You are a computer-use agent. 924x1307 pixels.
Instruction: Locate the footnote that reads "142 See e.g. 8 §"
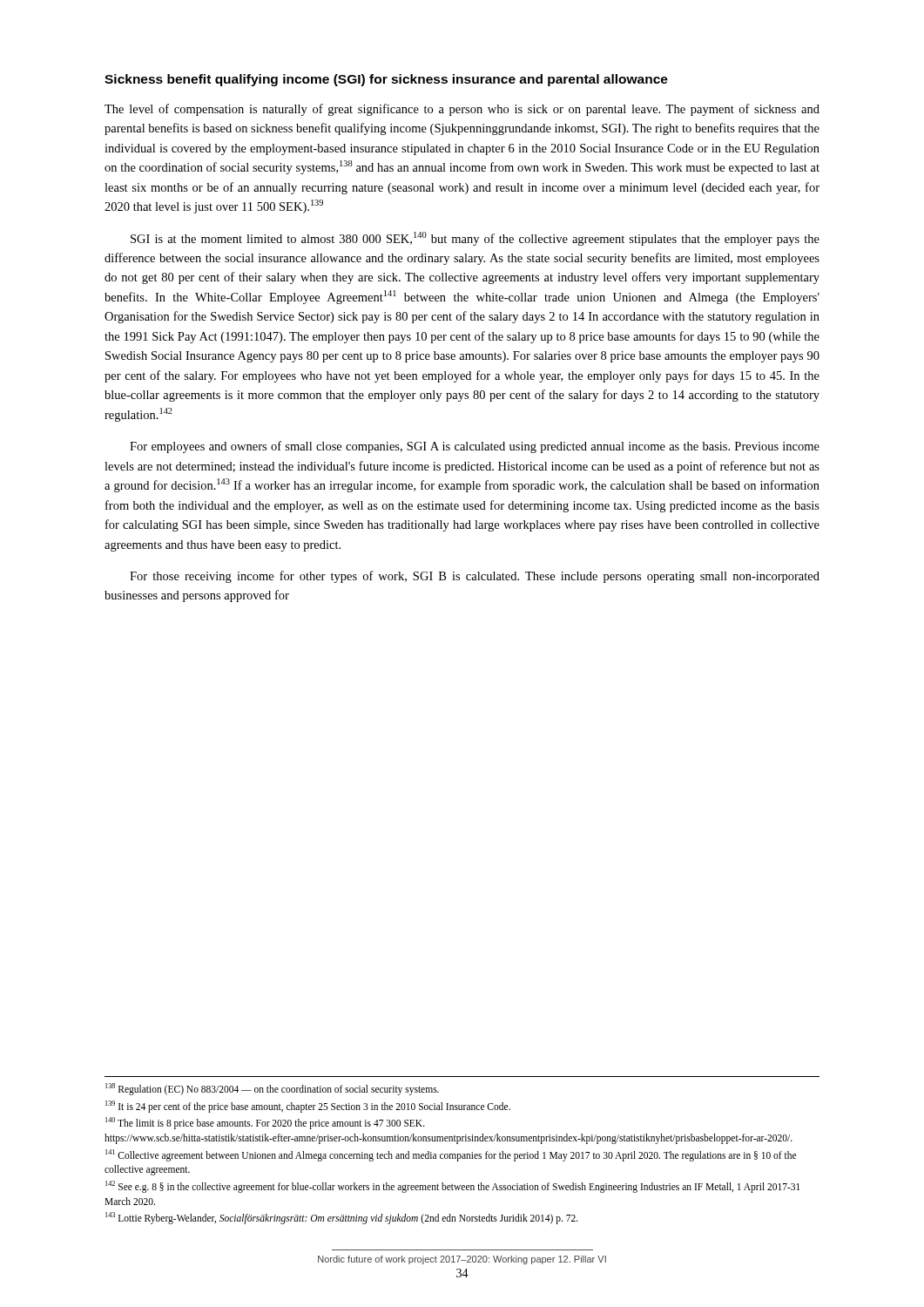click(x=453, y=1193)
